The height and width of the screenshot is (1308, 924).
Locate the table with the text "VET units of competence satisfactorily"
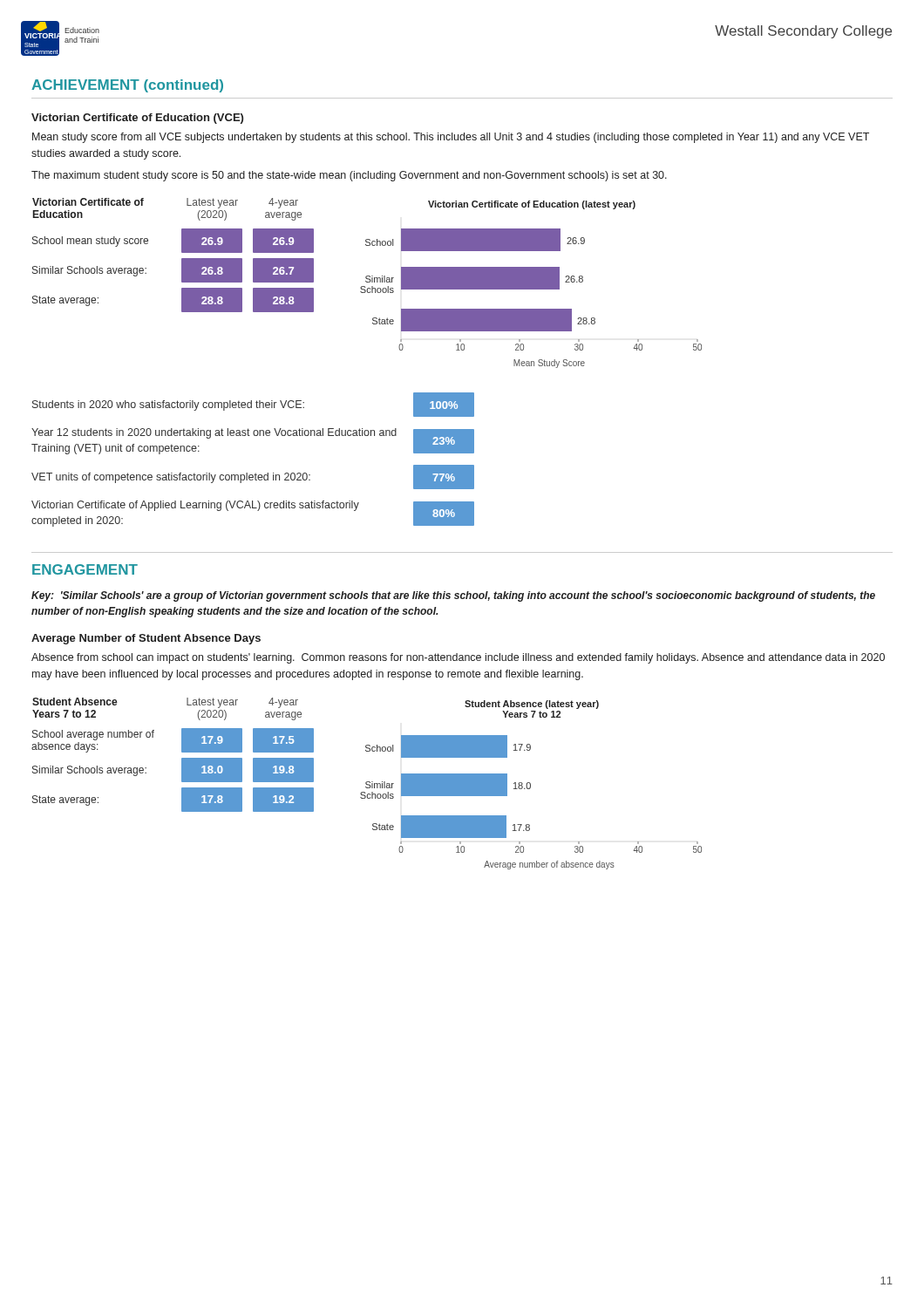462,461
